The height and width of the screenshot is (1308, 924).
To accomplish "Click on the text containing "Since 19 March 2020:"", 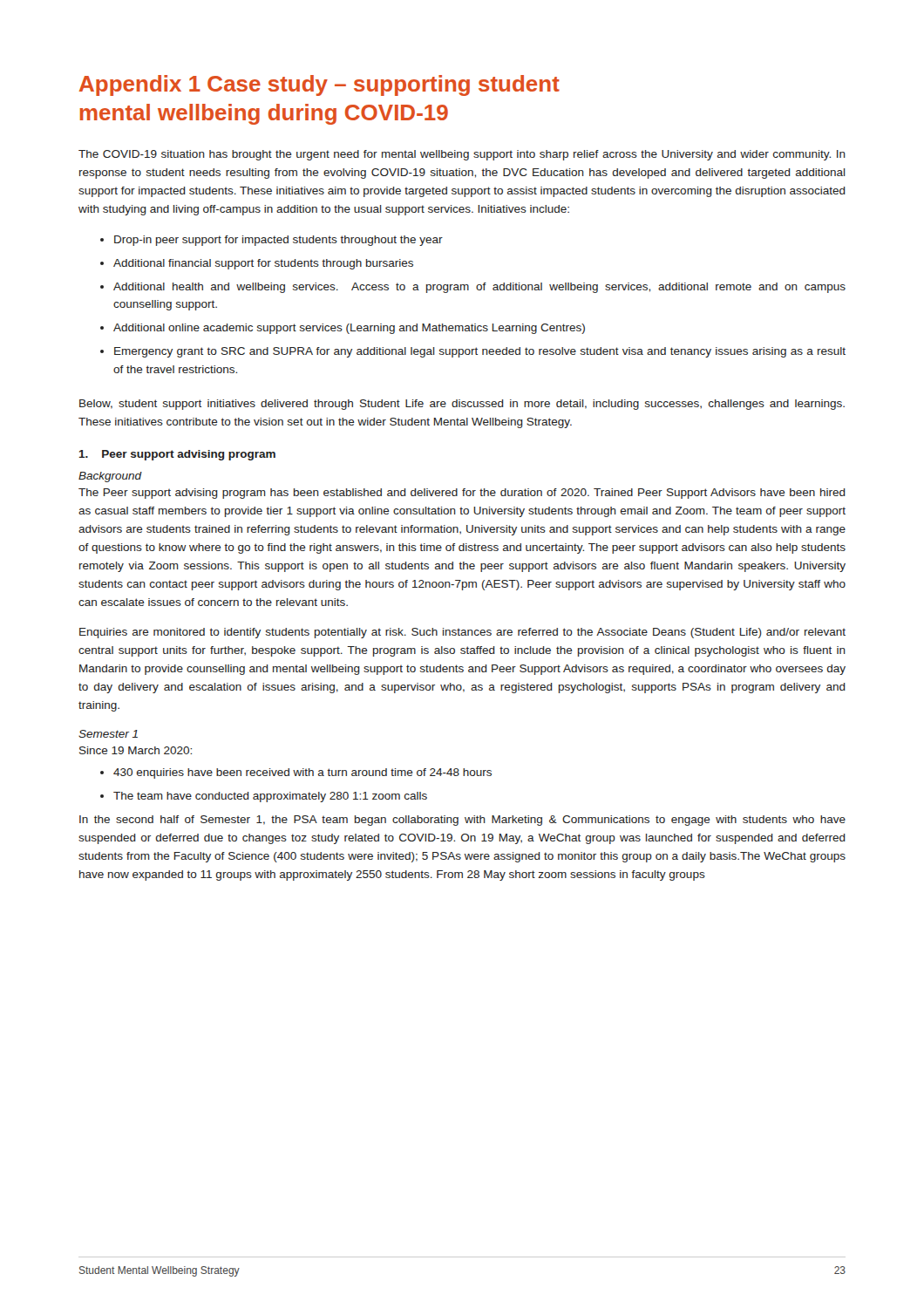I will pyautogui.click(x=136, y=750).
